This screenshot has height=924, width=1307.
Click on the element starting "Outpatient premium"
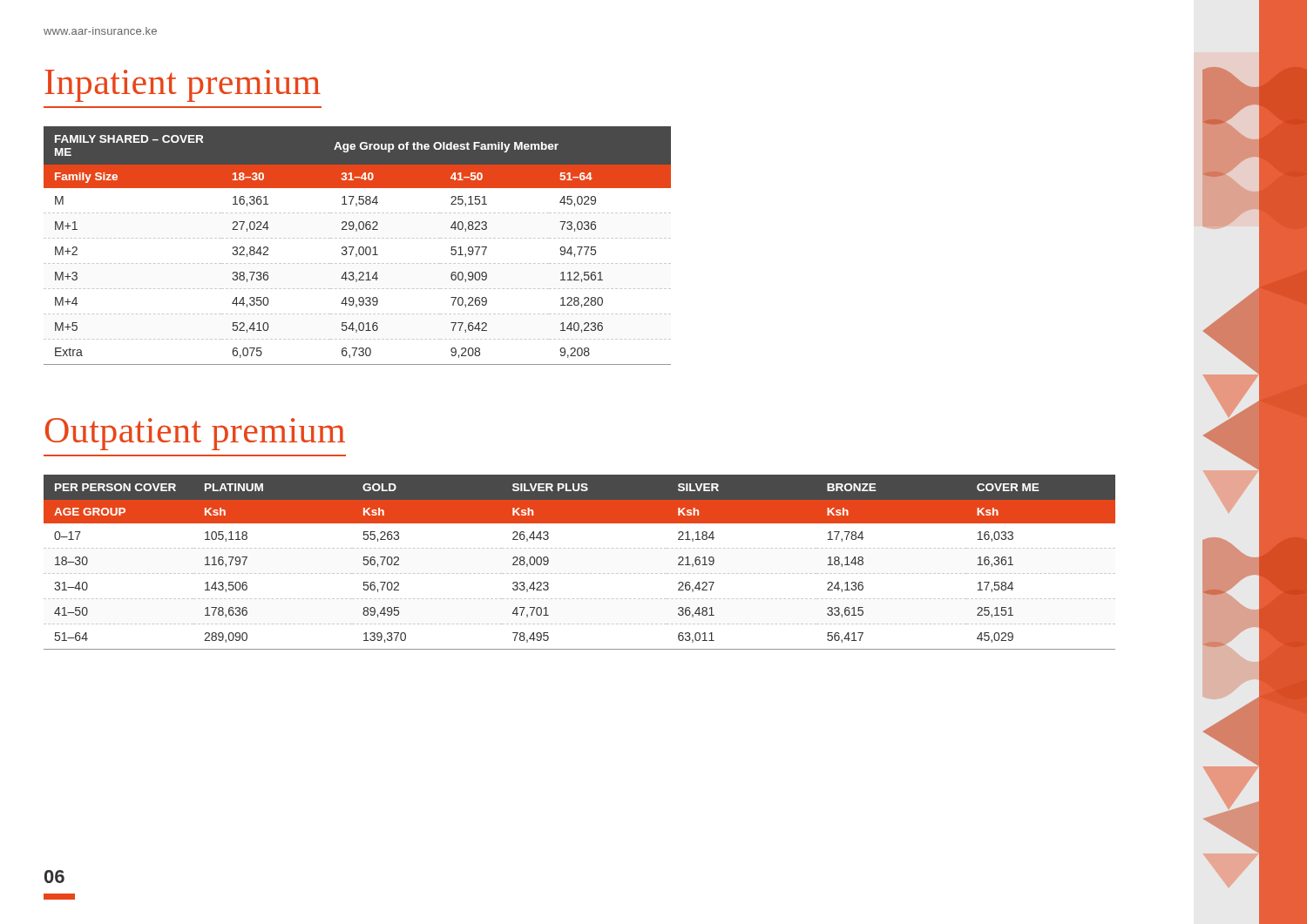195,433
